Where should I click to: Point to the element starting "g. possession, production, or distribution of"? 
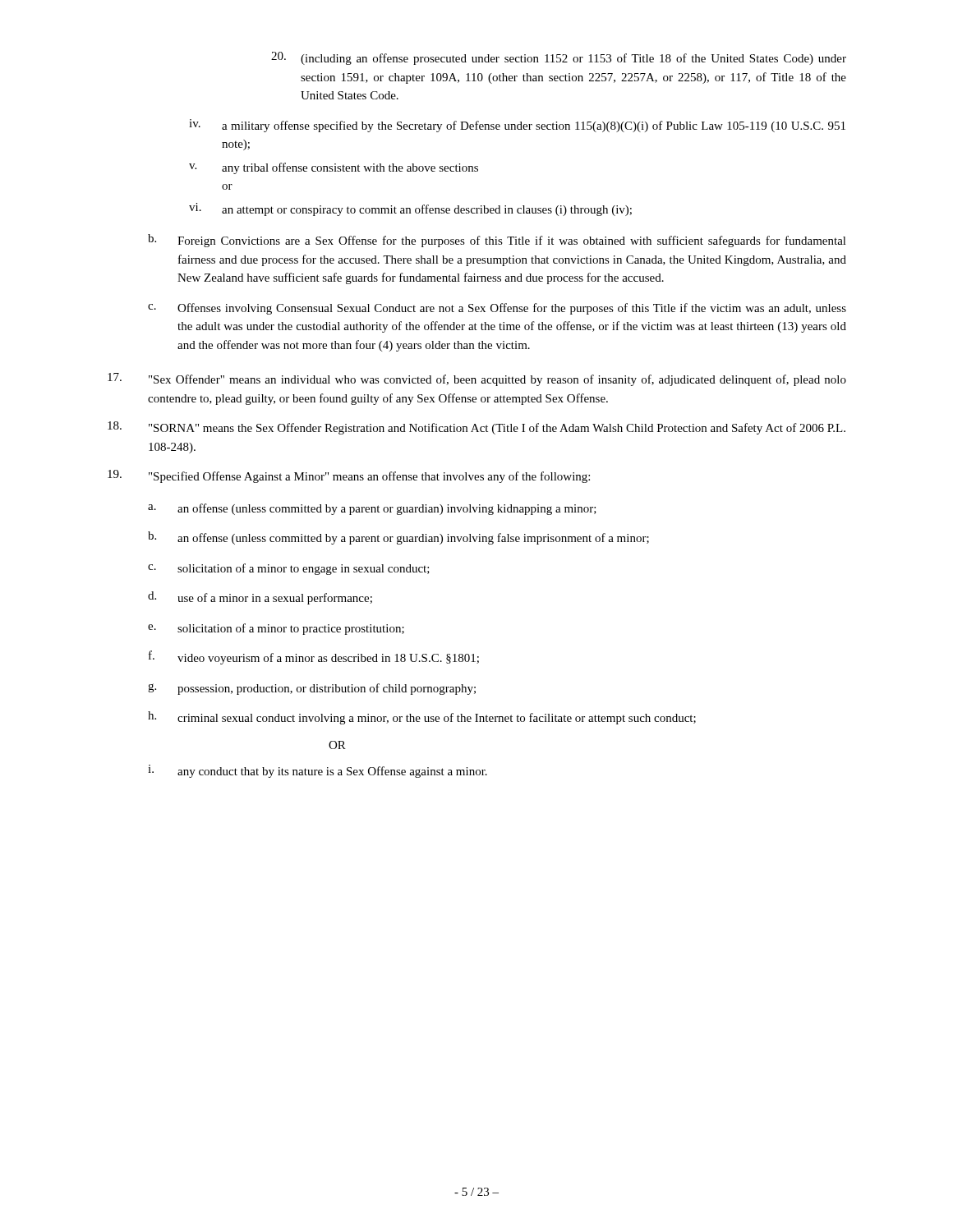click(312, 689)
